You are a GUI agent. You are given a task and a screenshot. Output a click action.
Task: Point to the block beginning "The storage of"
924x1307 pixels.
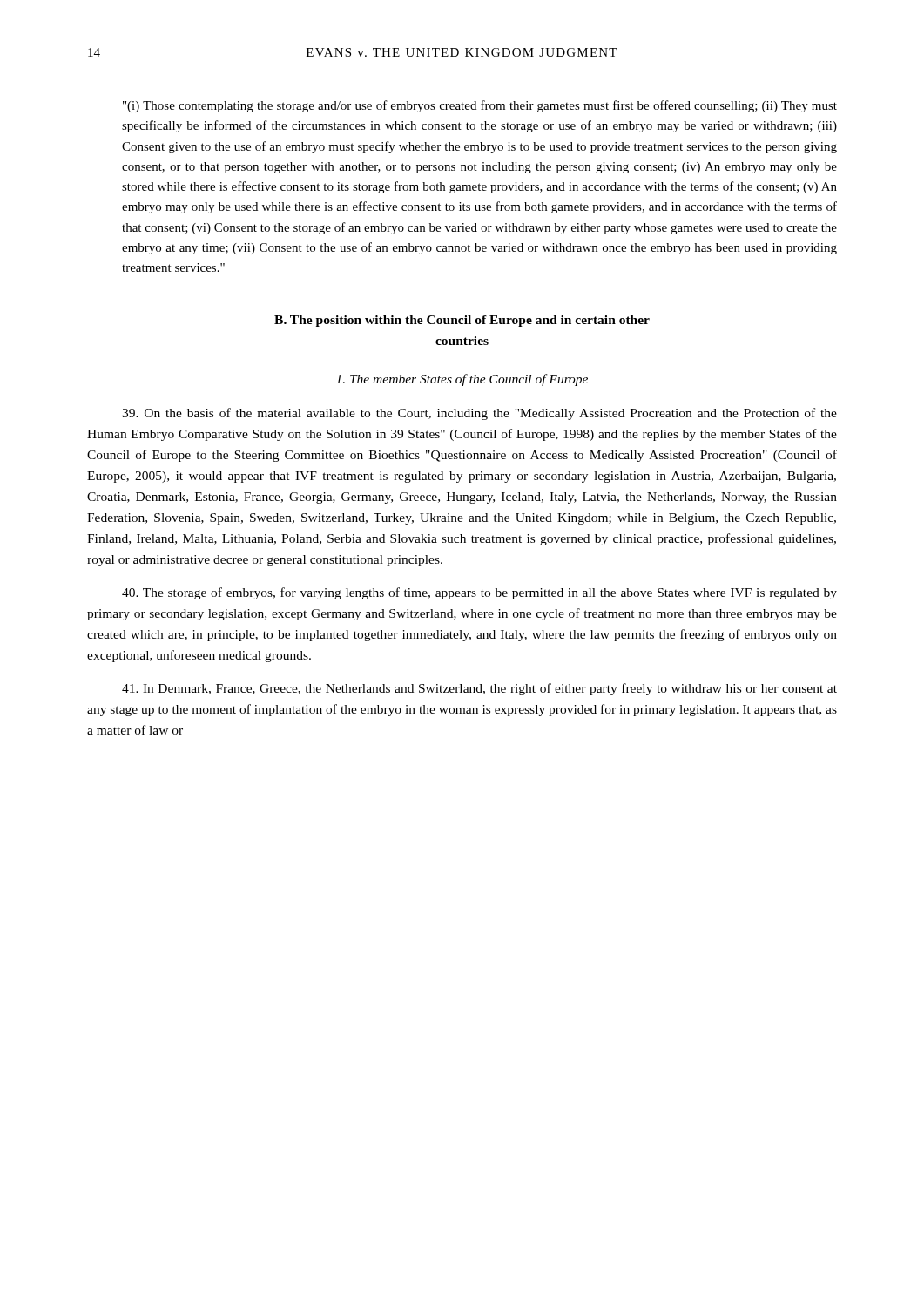[x=462, y=623]
